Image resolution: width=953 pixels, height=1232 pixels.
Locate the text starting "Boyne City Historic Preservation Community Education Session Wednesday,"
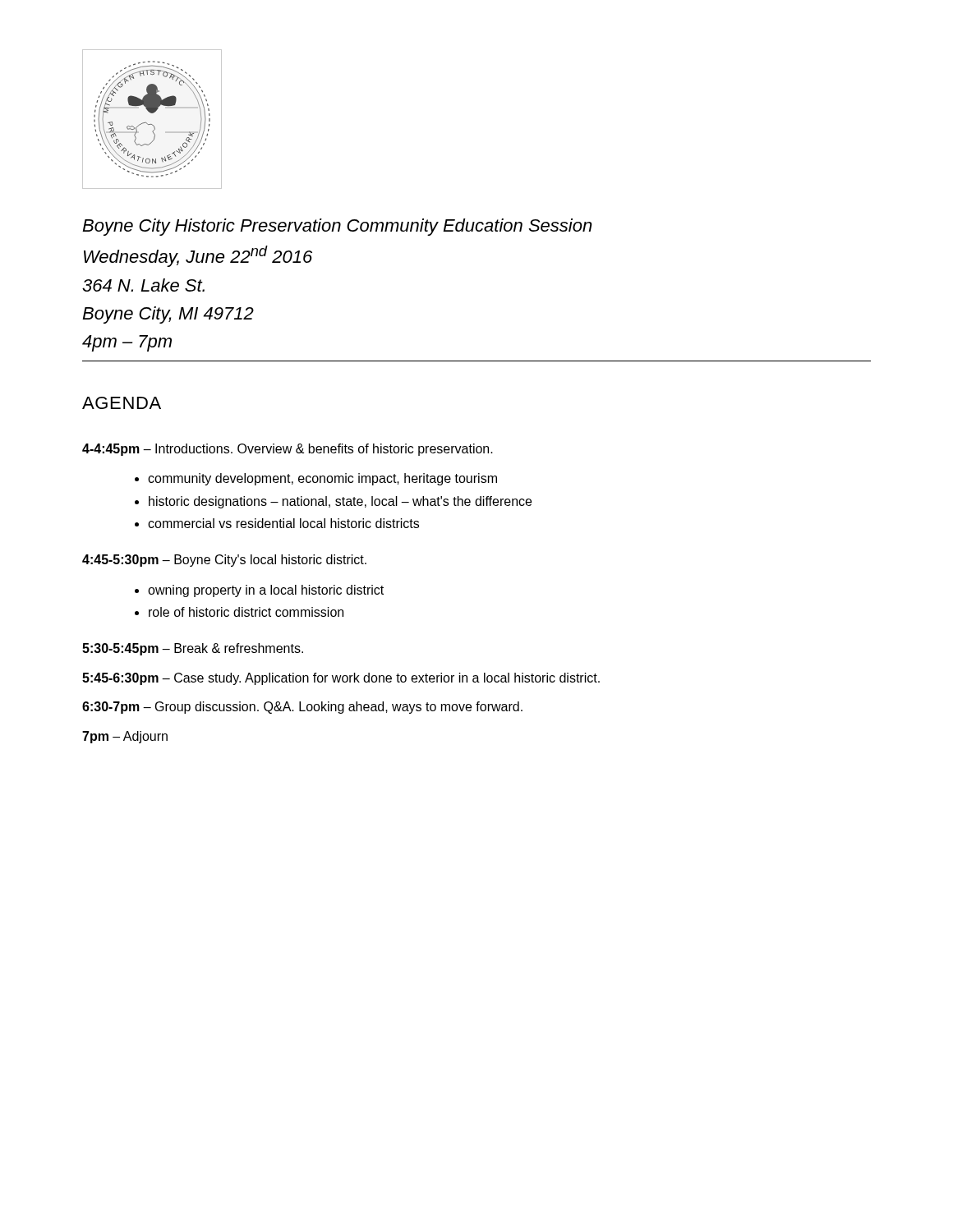point(337,227)
